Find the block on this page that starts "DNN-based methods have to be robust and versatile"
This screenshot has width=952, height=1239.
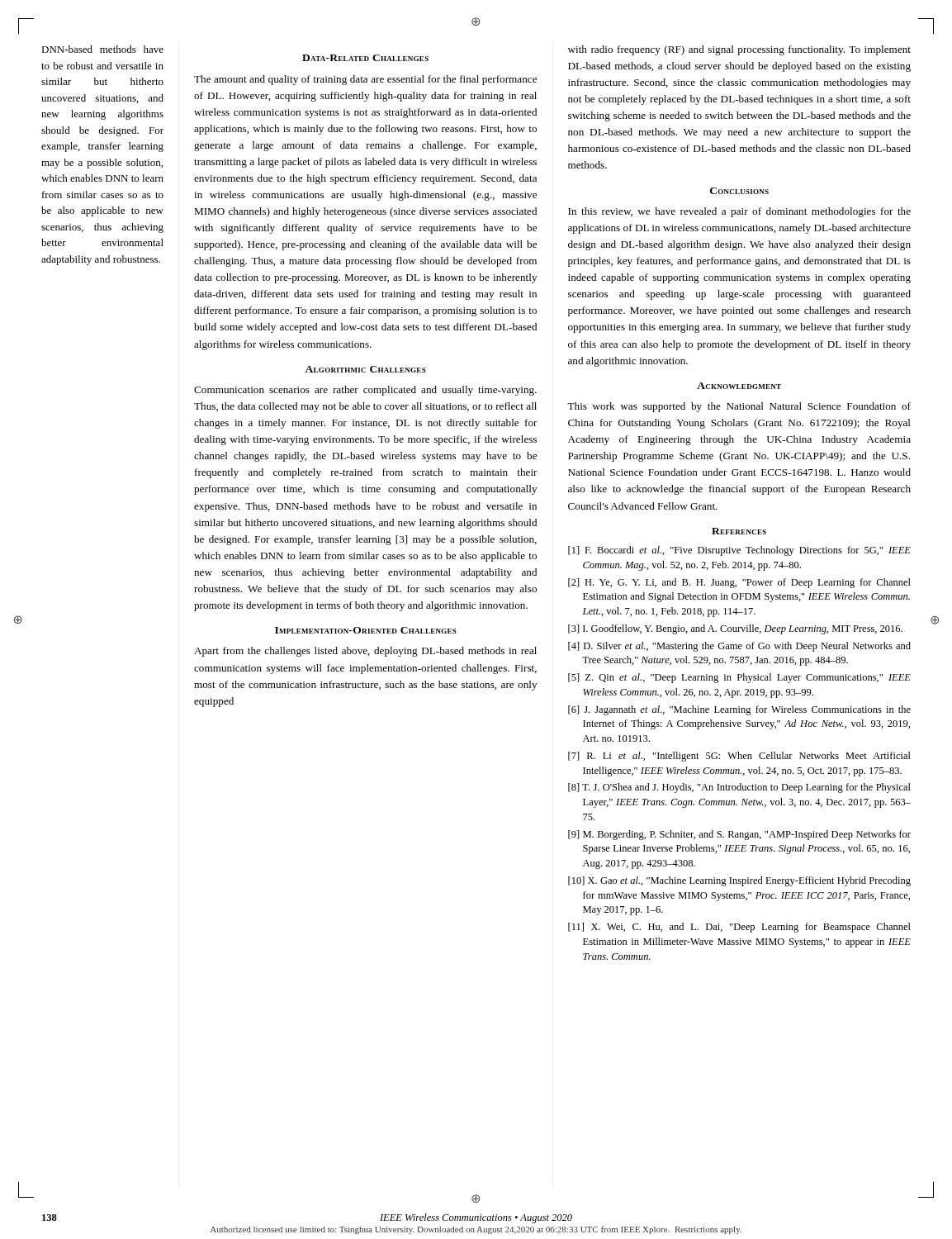click(102, 154)
